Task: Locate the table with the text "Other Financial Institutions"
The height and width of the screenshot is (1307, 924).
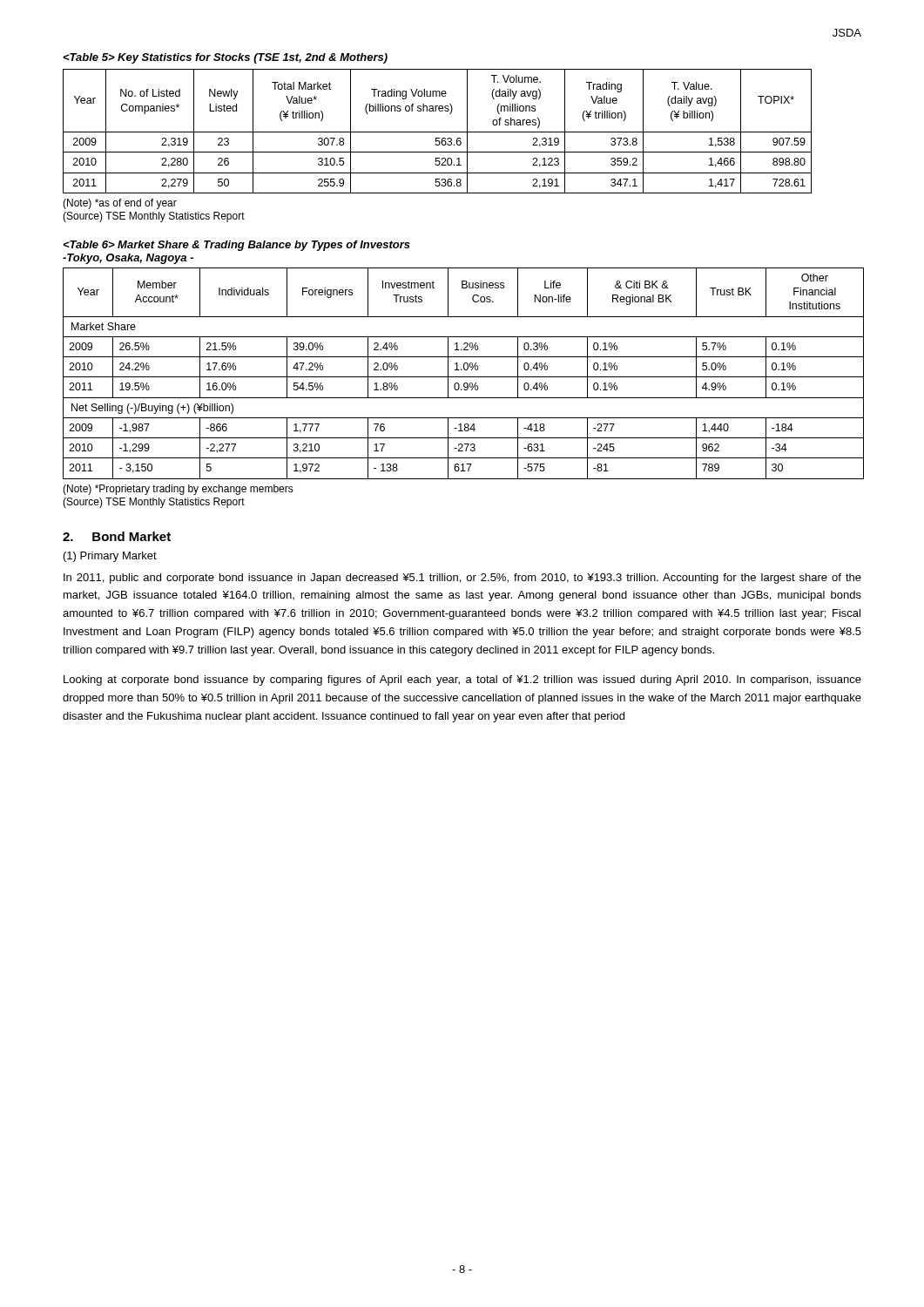Action: tap(462, 373)
